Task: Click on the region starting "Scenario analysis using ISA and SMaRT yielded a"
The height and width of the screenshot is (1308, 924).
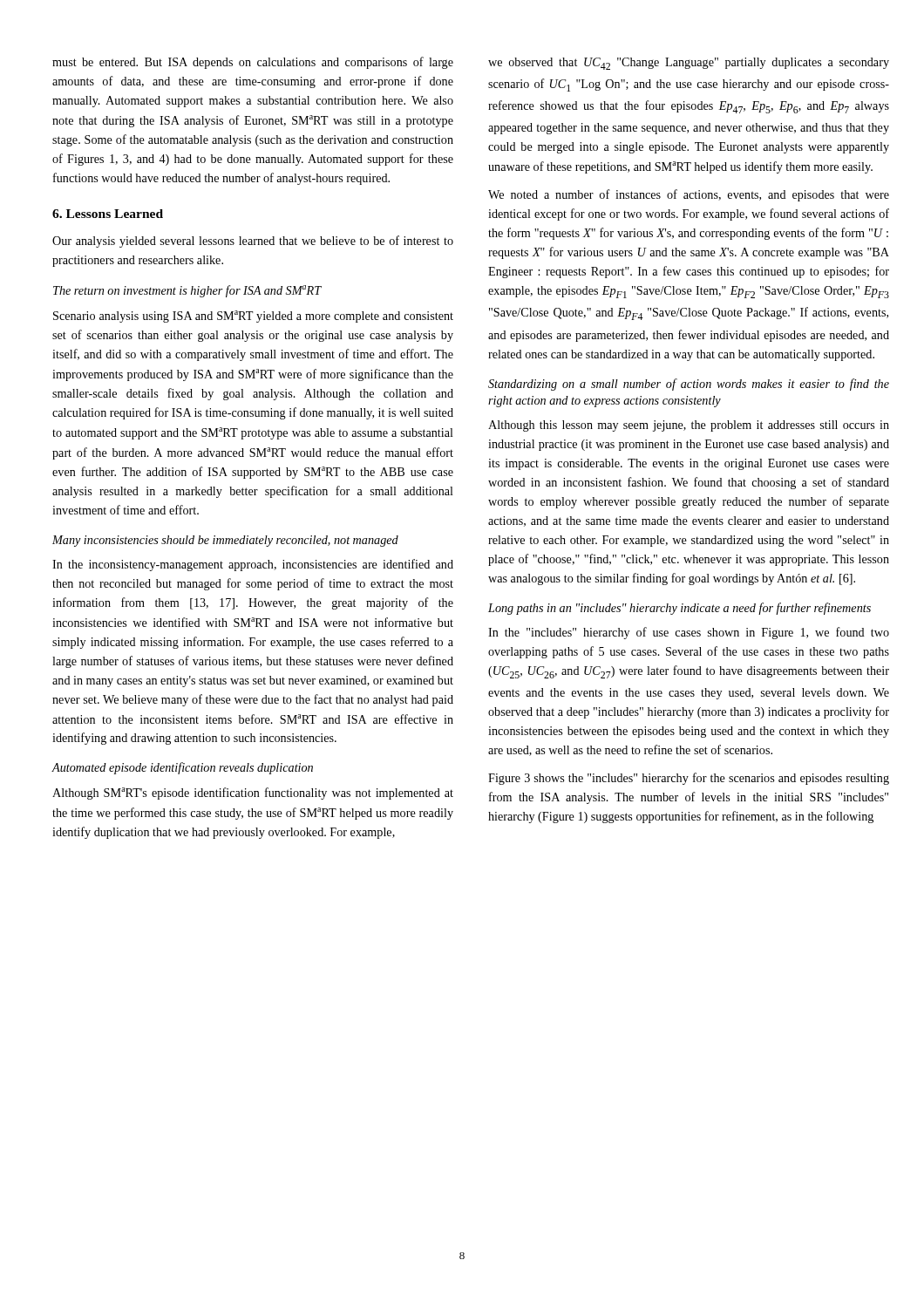Action: (253, 413)
